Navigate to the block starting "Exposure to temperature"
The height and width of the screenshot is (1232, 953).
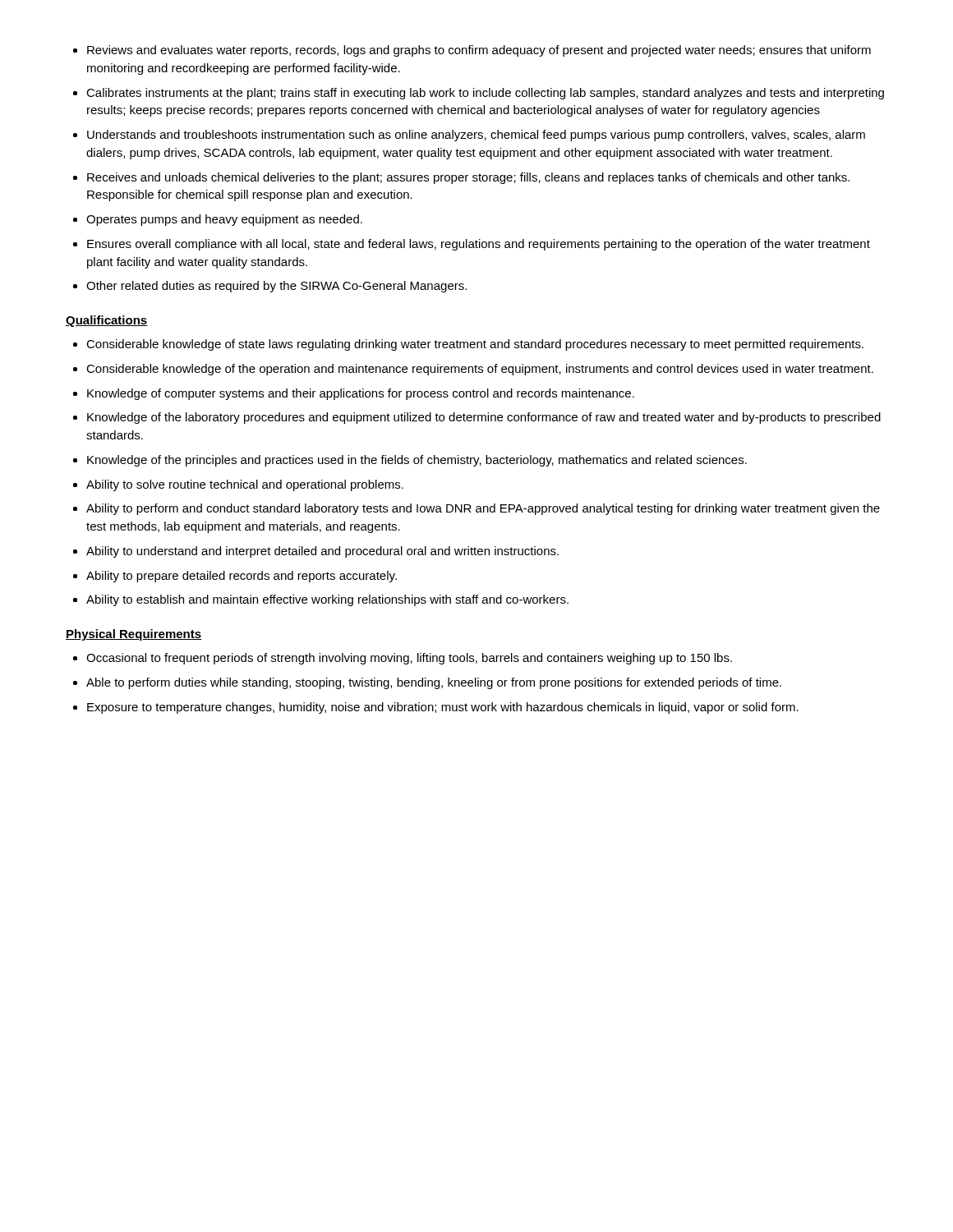[487, 707]
